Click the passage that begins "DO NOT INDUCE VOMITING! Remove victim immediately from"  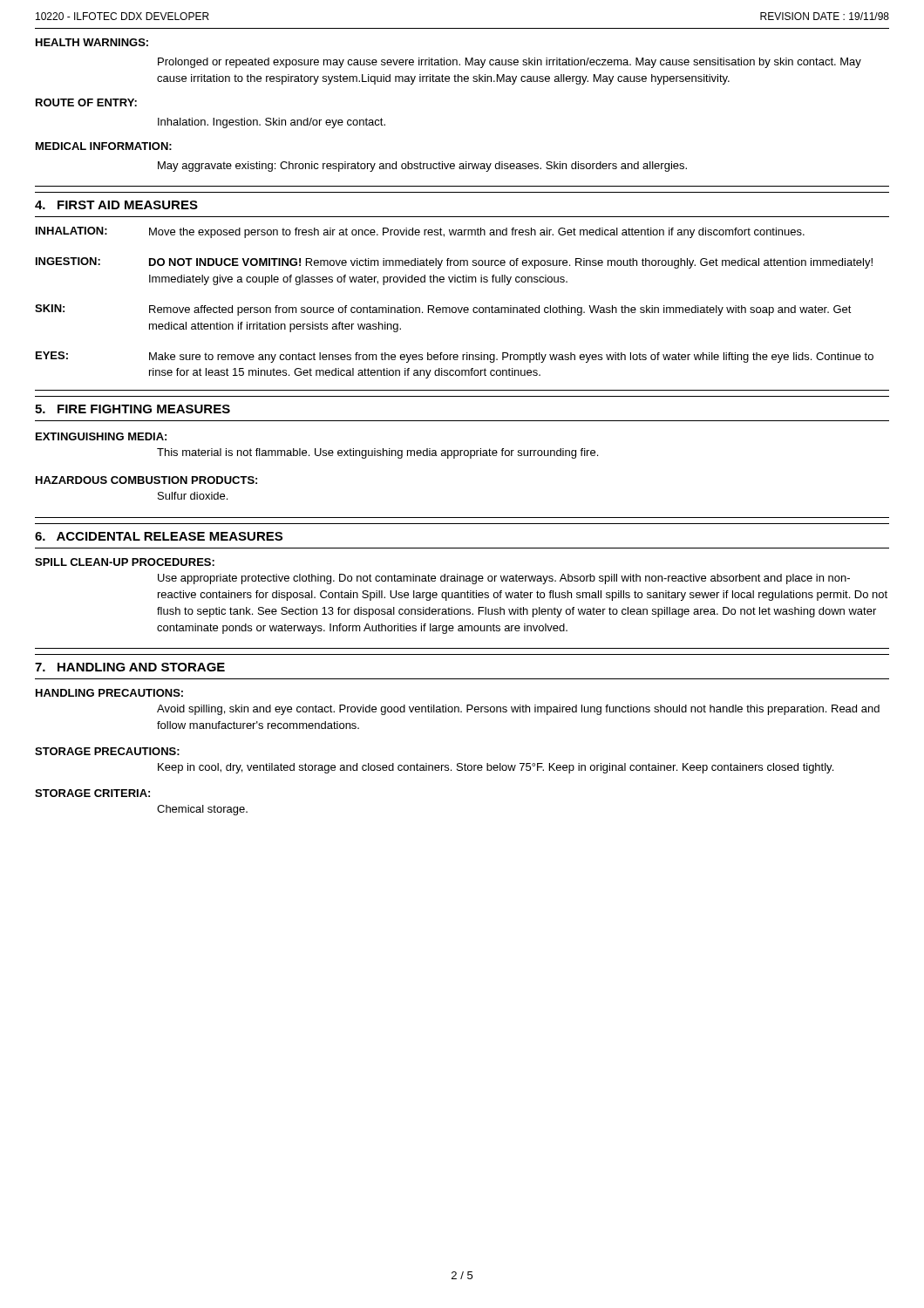tap(511, 270)
